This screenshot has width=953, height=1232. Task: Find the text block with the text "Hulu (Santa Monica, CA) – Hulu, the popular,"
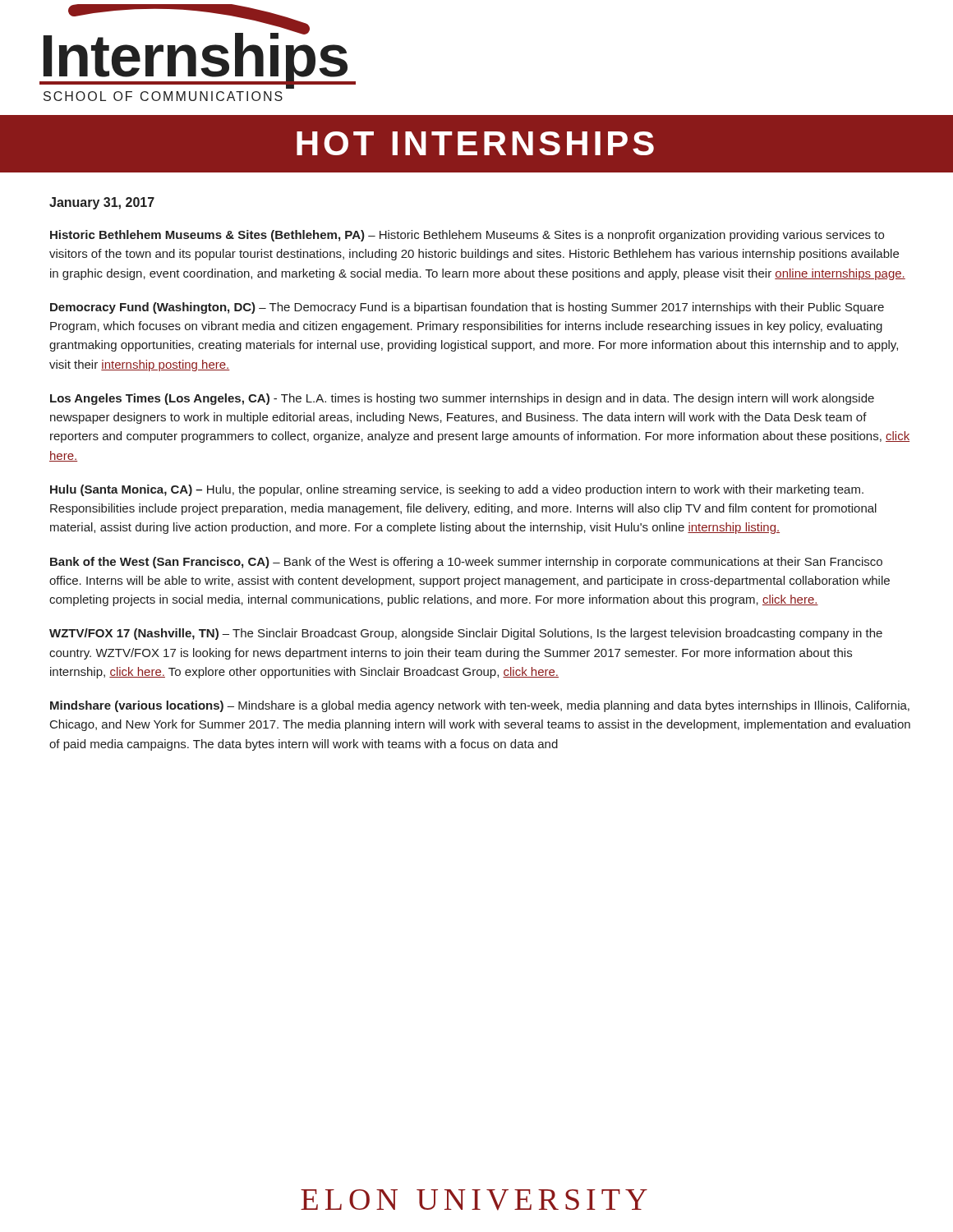coord(463,508)
